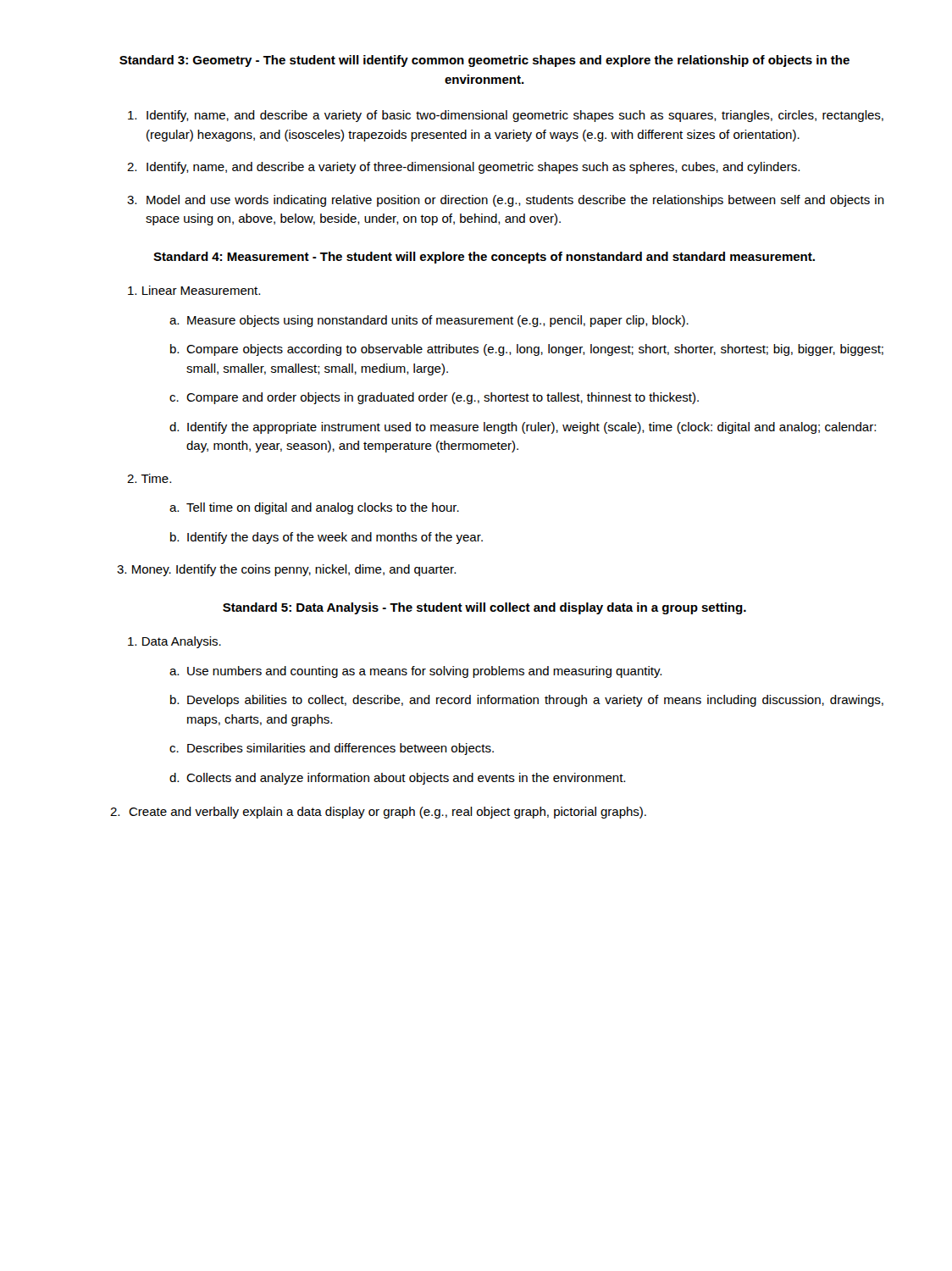Click on the list item with the text "3. Money. Identify the"
Screen dimensions: 1271x952
[x=287, y=569]
